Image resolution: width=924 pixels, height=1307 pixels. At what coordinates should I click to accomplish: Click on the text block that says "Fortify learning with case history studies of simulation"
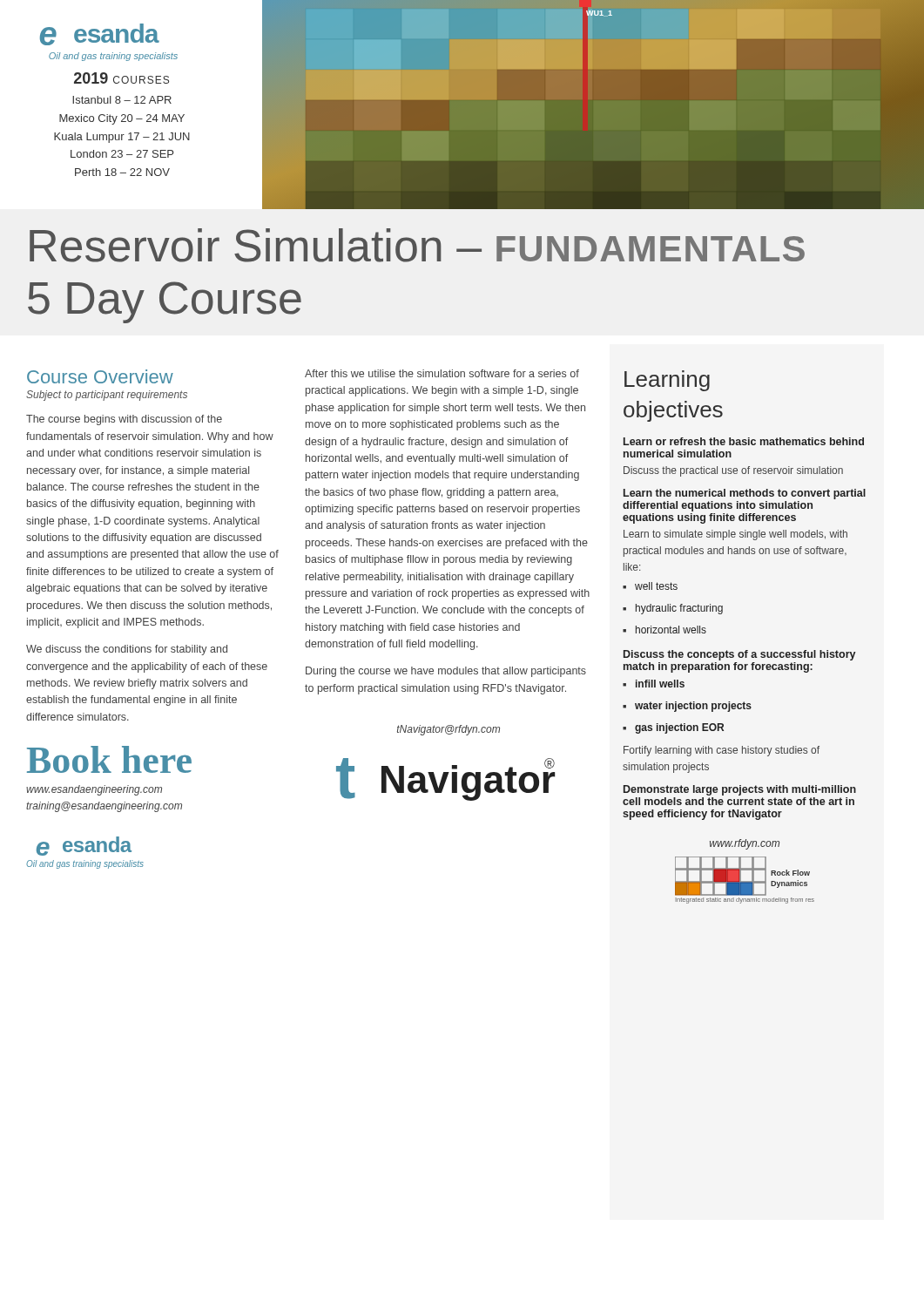[x=721, y=759]
